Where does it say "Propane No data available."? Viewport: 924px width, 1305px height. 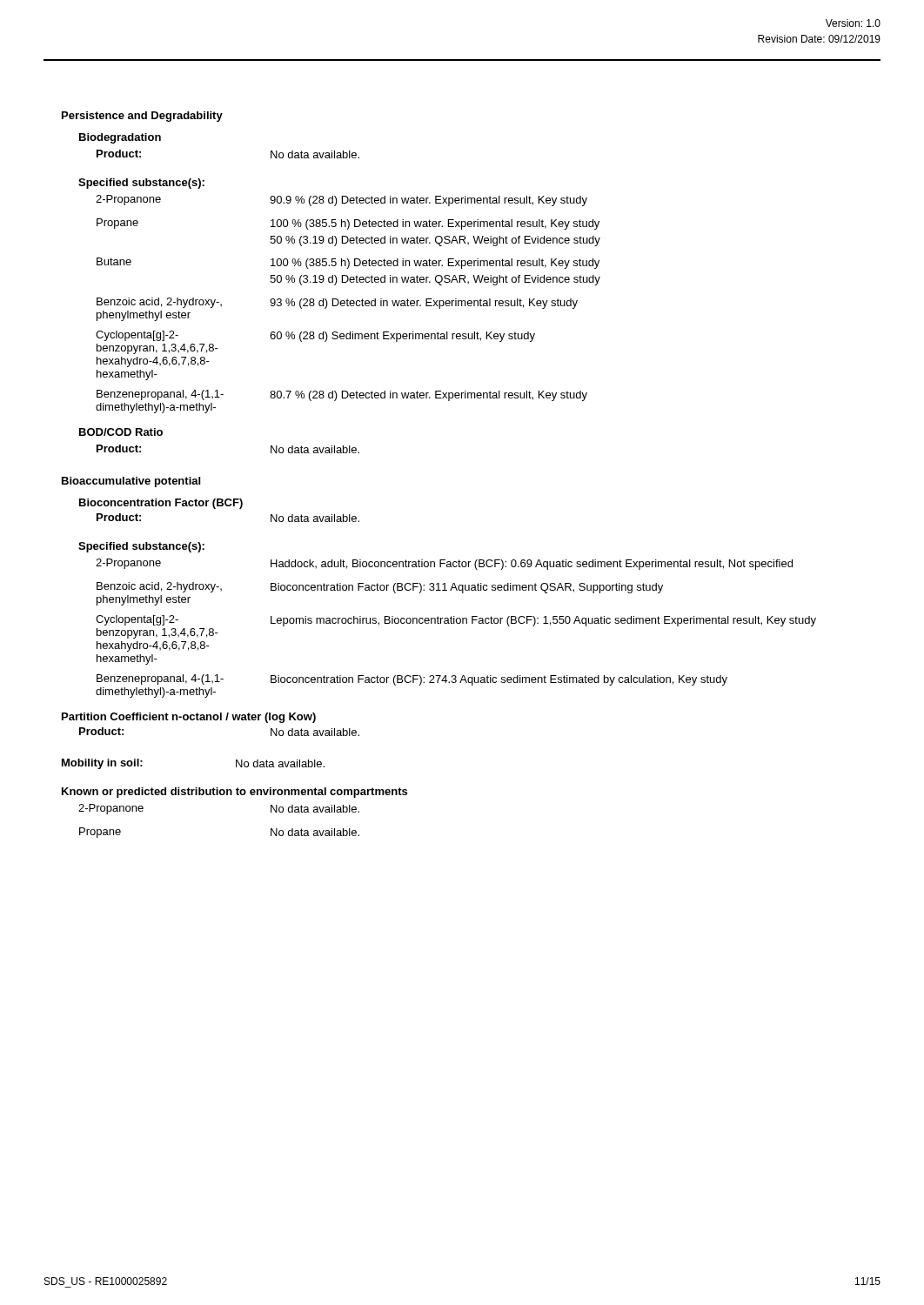pyautogui.click(x=98, y=832)
